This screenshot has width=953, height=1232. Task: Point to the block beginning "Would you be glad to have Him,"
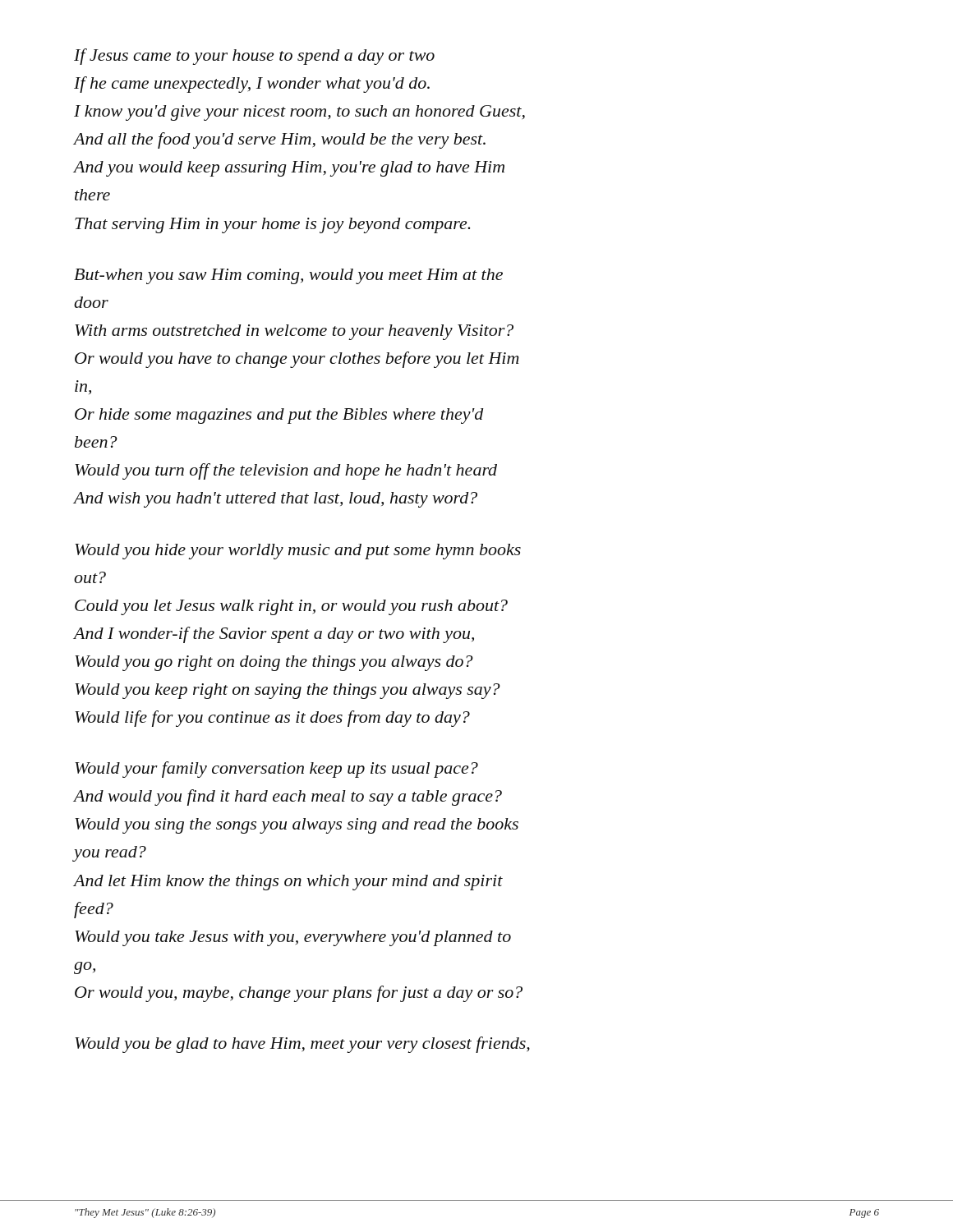(302, 1043)
